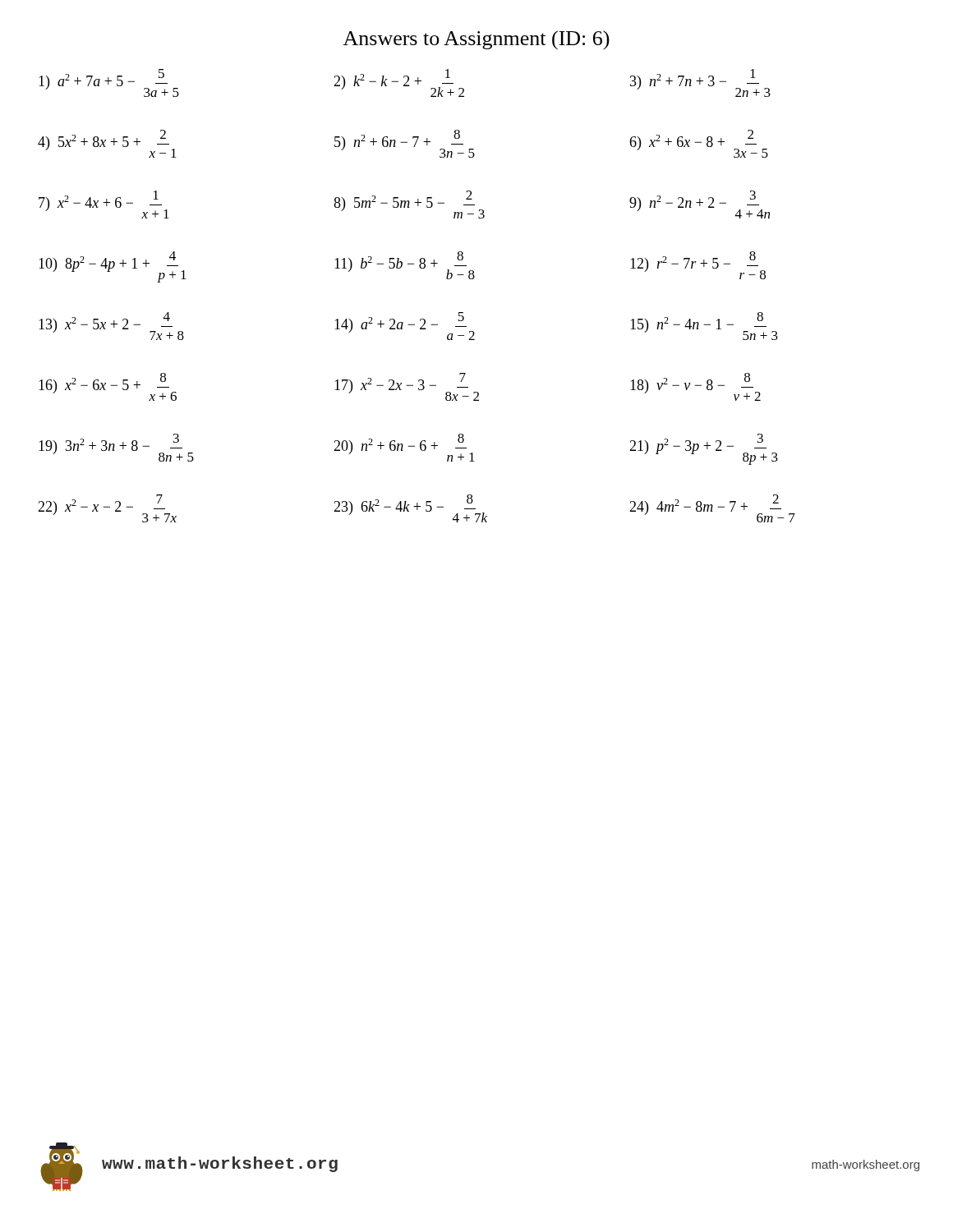Click on the illustration

click(62, 1164)
